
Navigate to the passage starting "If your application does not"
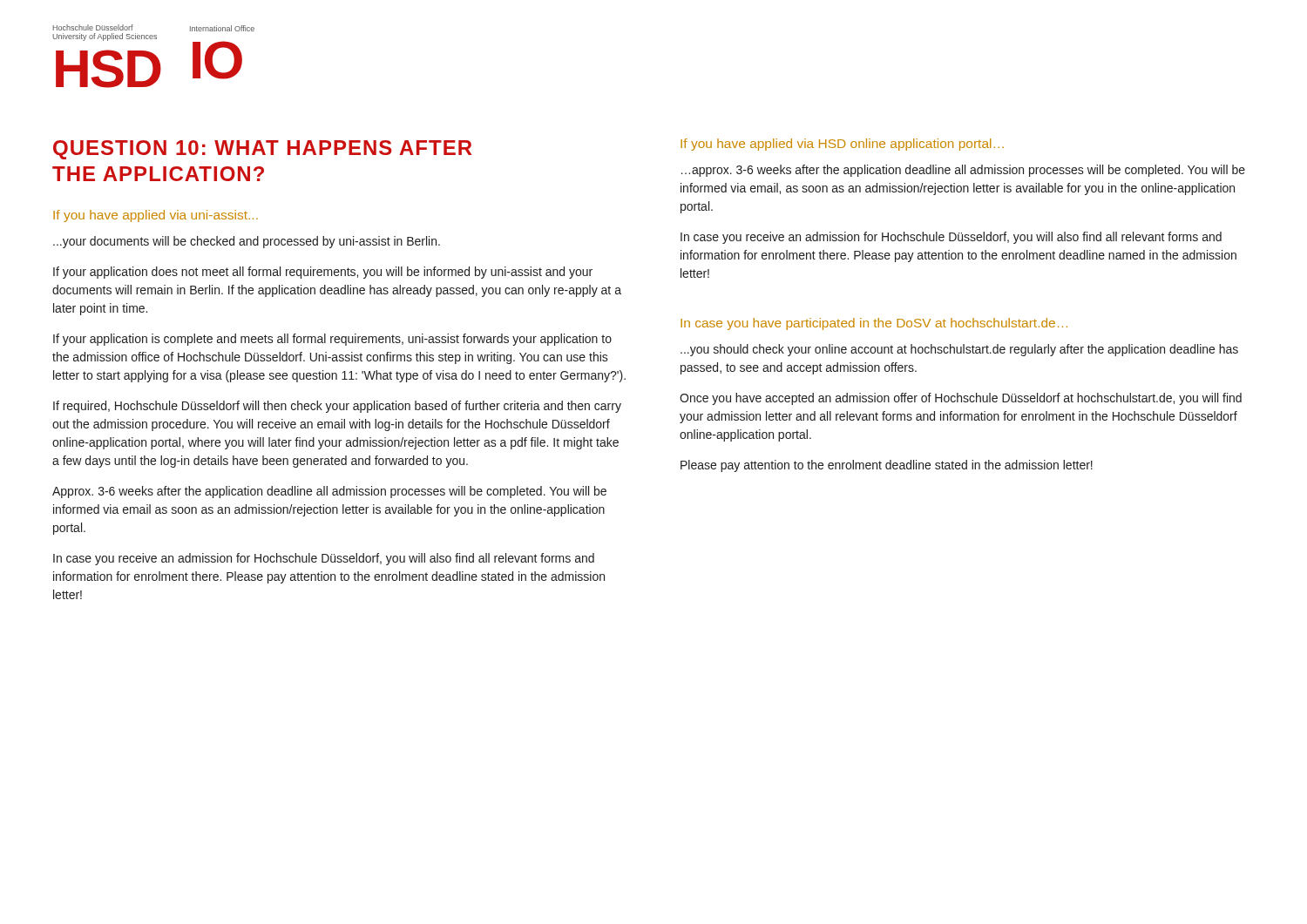coord(337,290)
